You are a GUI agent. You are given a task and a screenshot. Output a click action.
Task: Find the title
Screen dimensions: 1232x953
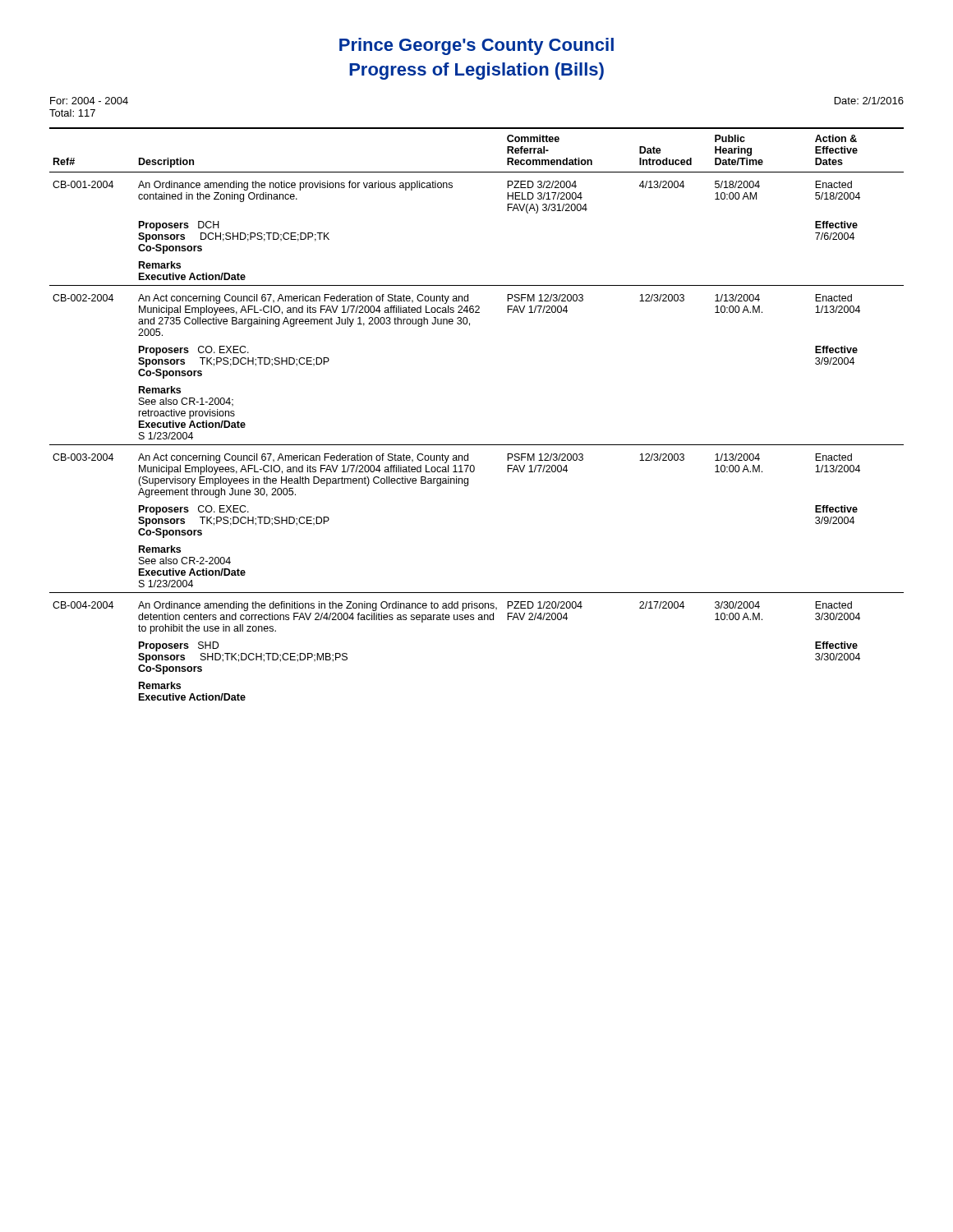point(476,57)
